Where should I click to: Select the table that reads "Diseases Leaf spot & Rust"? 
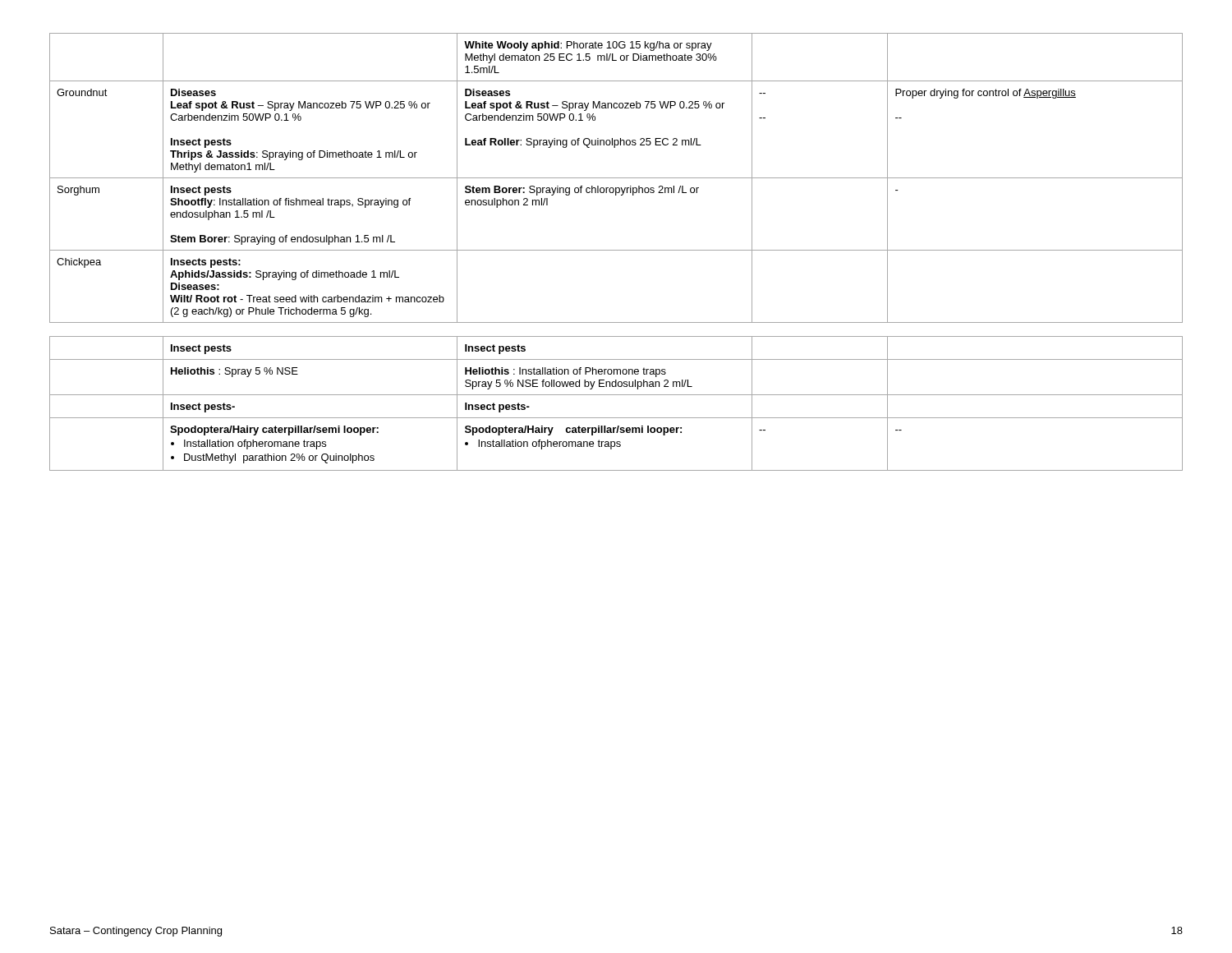[x=616, y=178]
